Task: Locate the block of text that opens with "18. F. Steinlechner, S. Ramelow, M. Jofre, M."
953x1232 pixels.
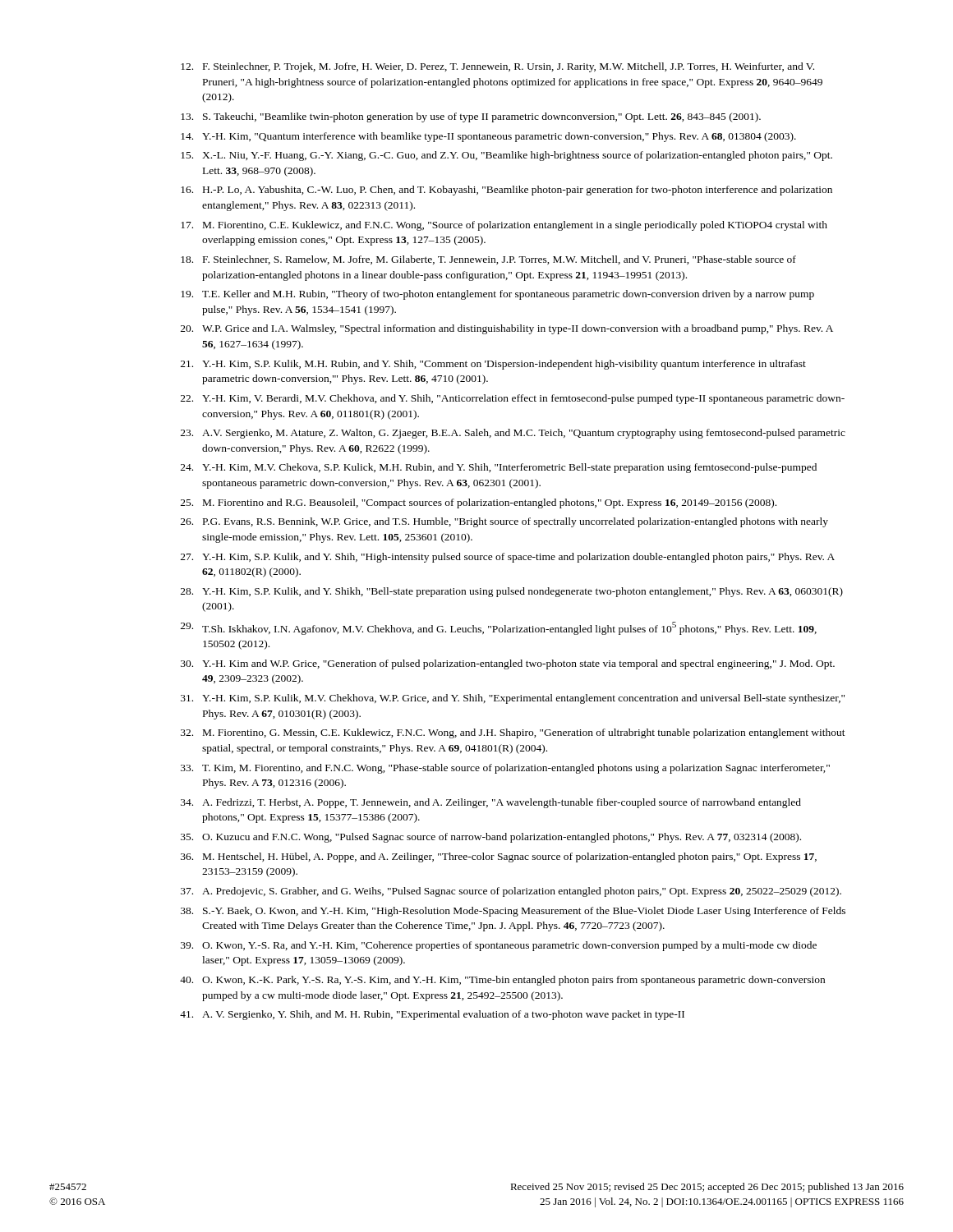Action: tap(505, 267)
